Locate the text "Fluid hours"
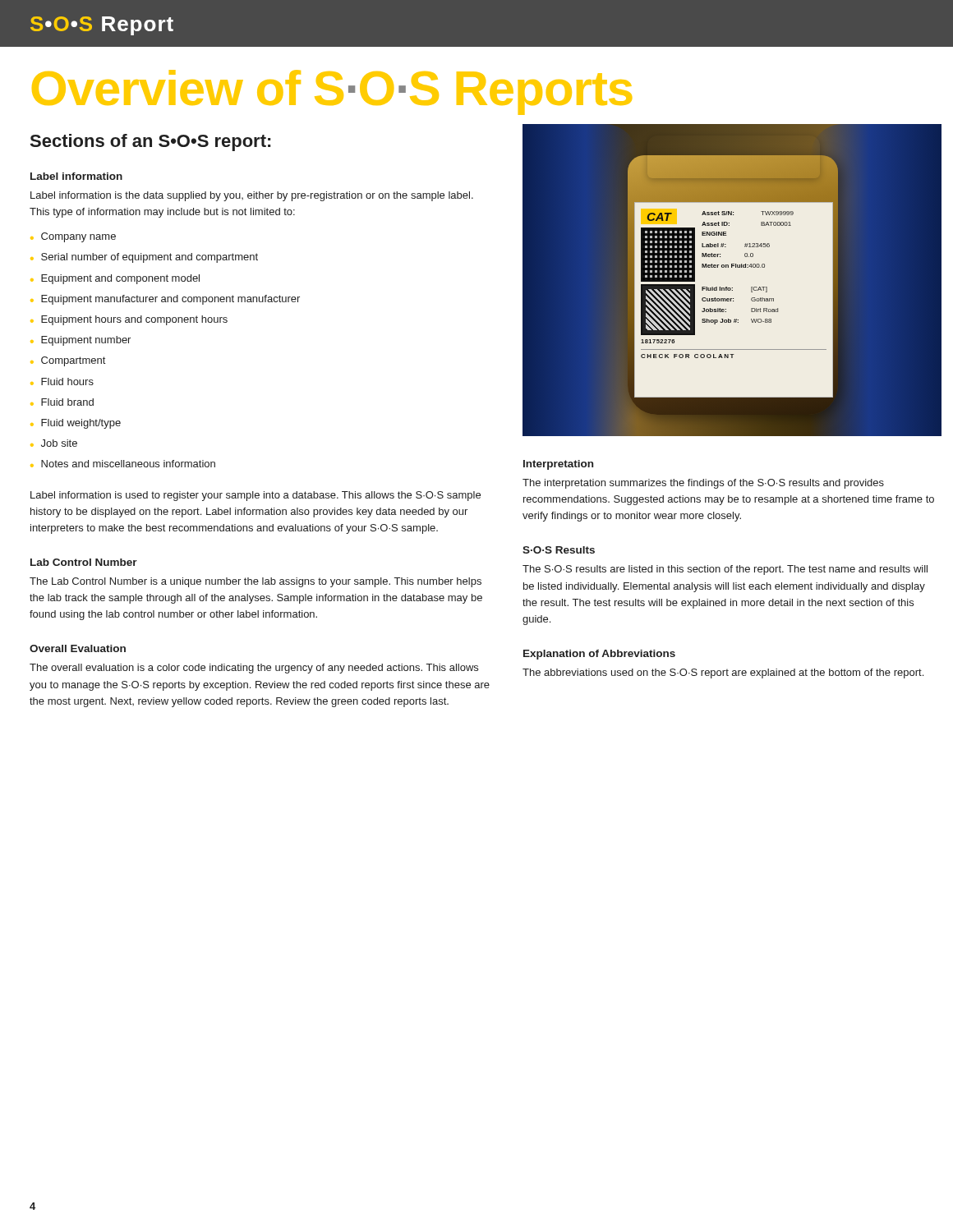 [67, 381]
